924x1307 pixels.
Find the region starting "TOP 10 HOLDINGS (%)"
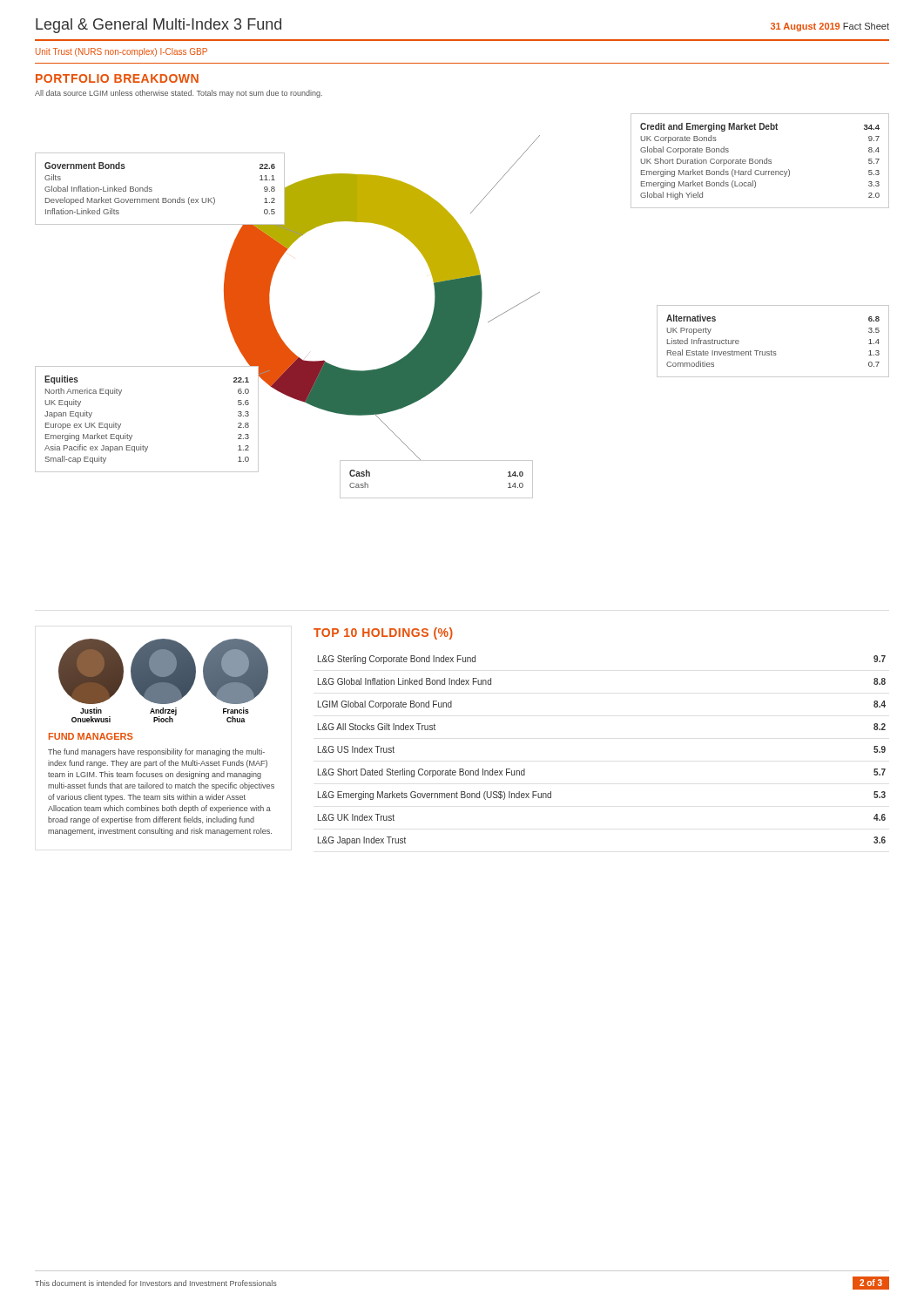pos(384,633)
